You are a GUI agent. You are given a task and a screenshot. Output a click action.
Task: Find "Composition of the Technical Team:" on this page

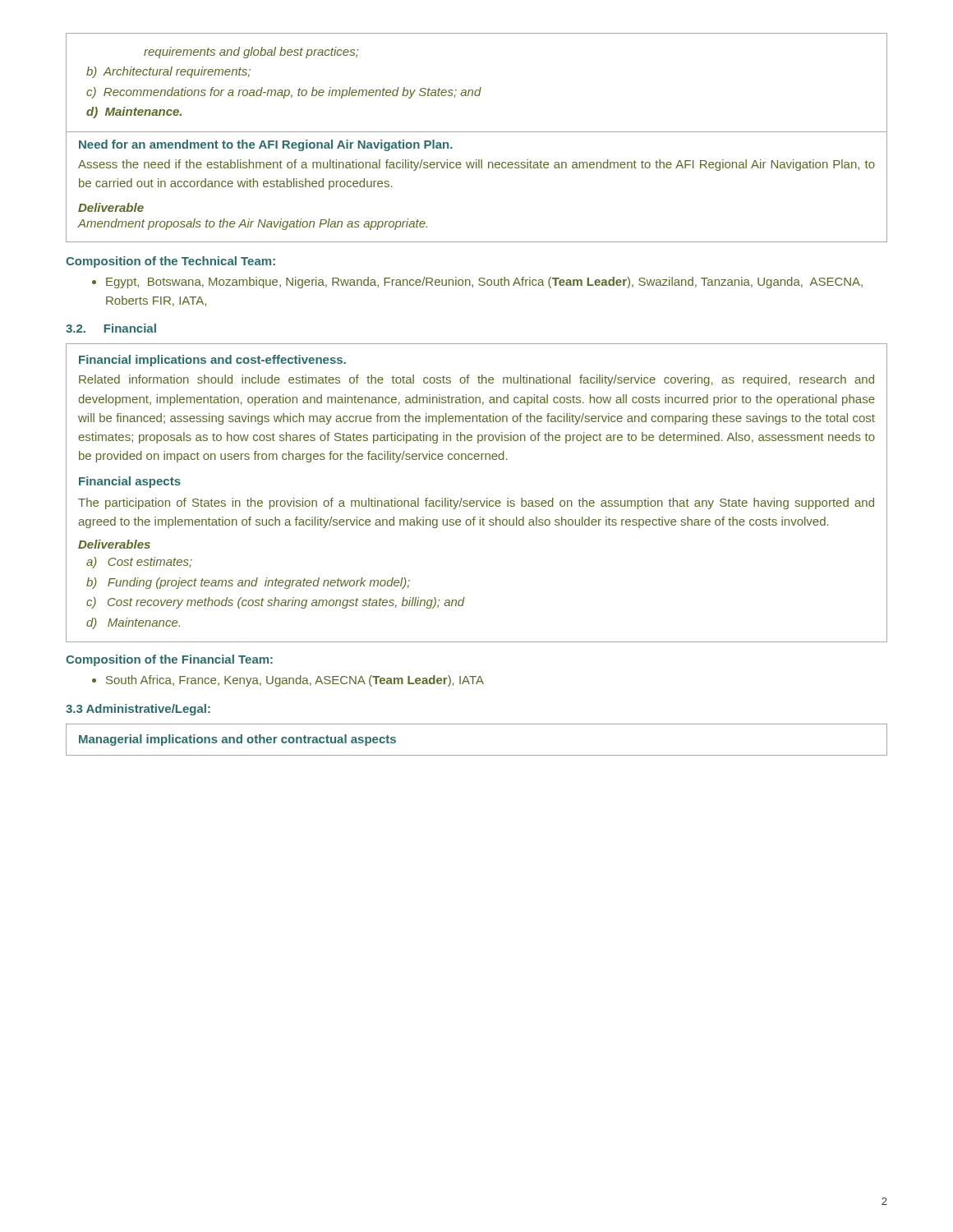[x=170, y=262]
